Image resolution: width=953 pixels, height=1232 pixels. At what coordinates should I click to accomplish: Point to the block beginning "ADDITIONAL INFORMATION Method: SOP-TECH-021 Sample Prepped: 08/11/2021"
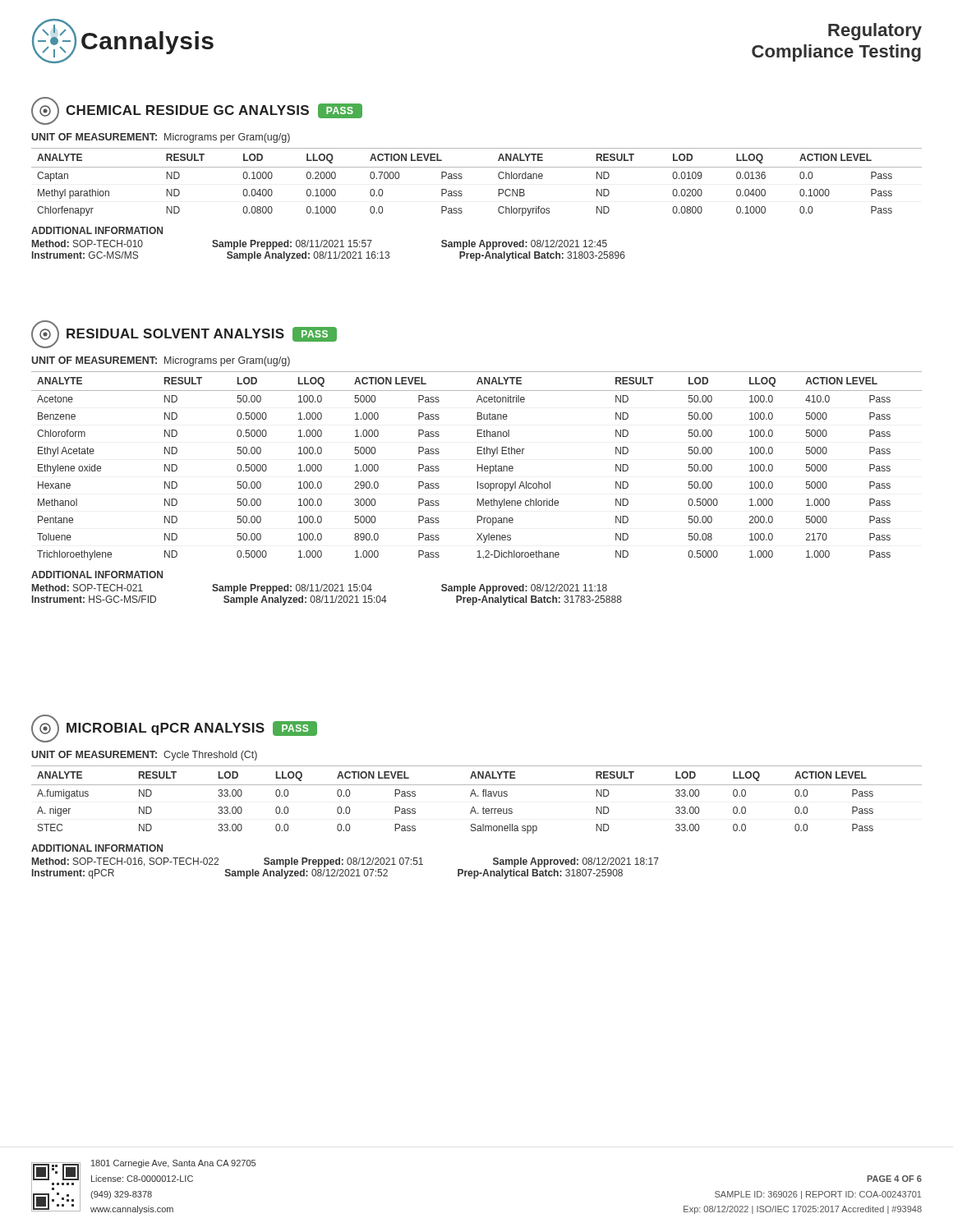[476, 587]
